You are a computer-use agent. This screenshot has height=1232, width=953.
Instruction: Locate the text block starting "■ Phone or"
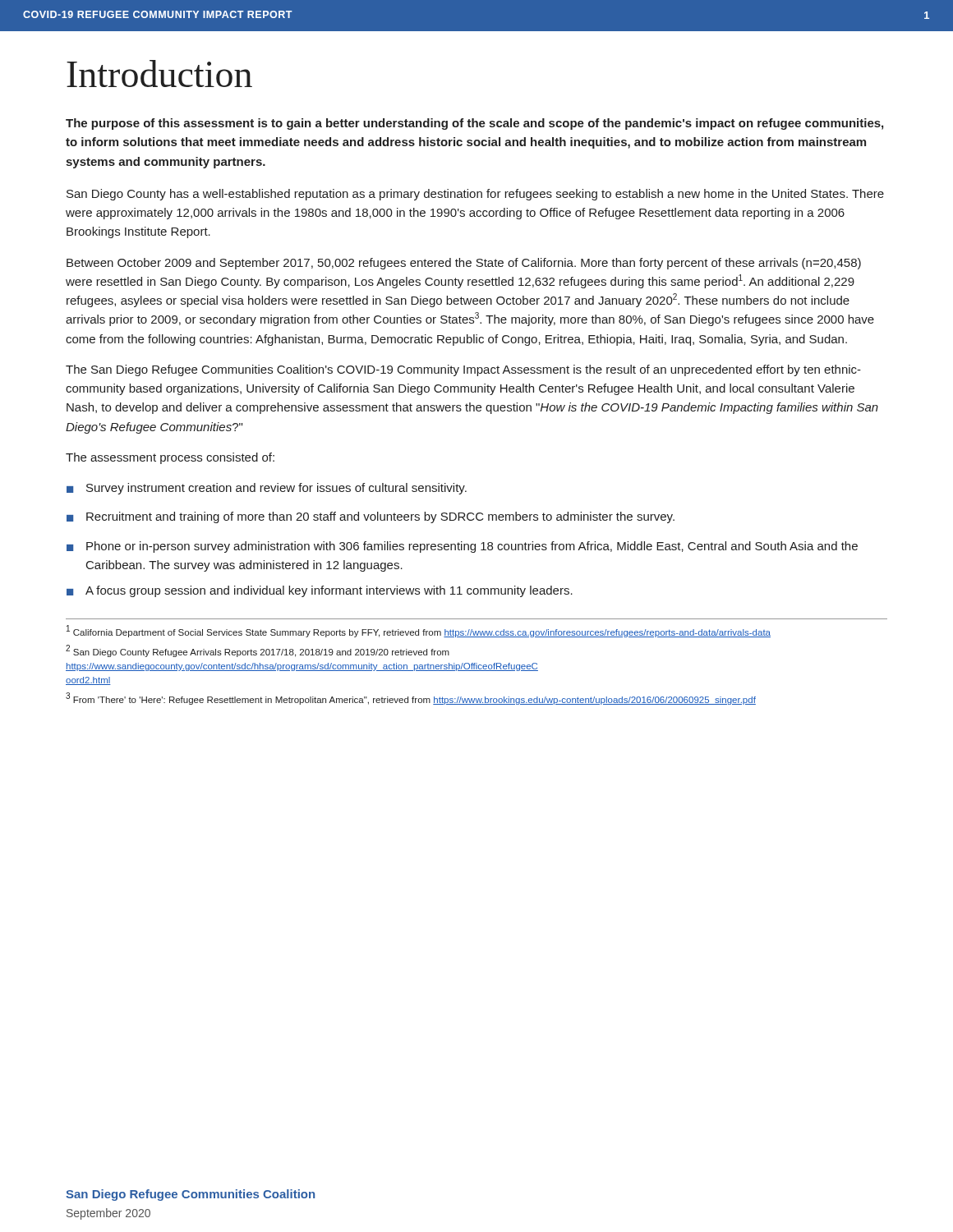[x=476, y=555]
